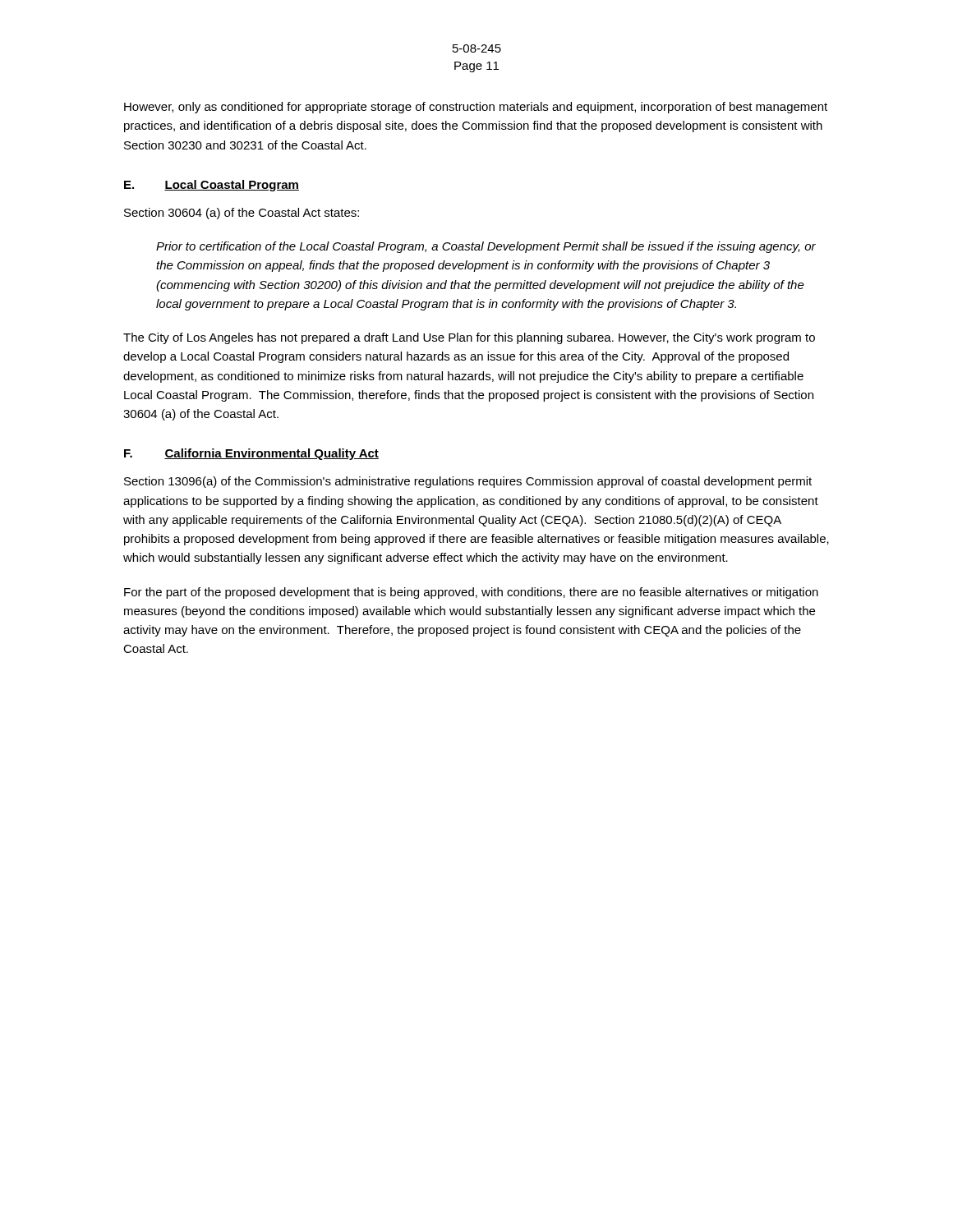
Task: Locate the block starting "For the part"
Action: [x=471, y=620]
